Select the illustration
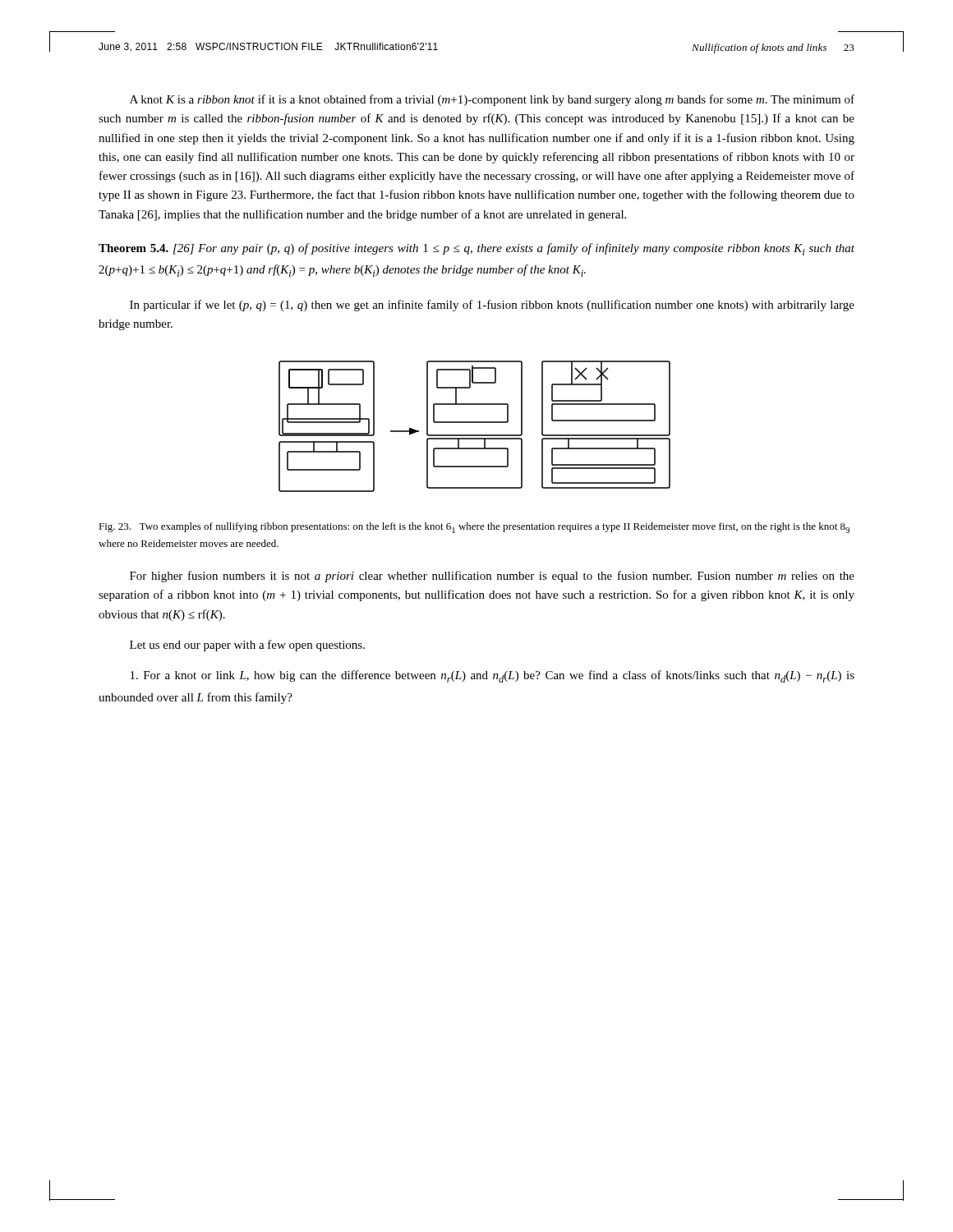953x1232 pixels. 476,433
